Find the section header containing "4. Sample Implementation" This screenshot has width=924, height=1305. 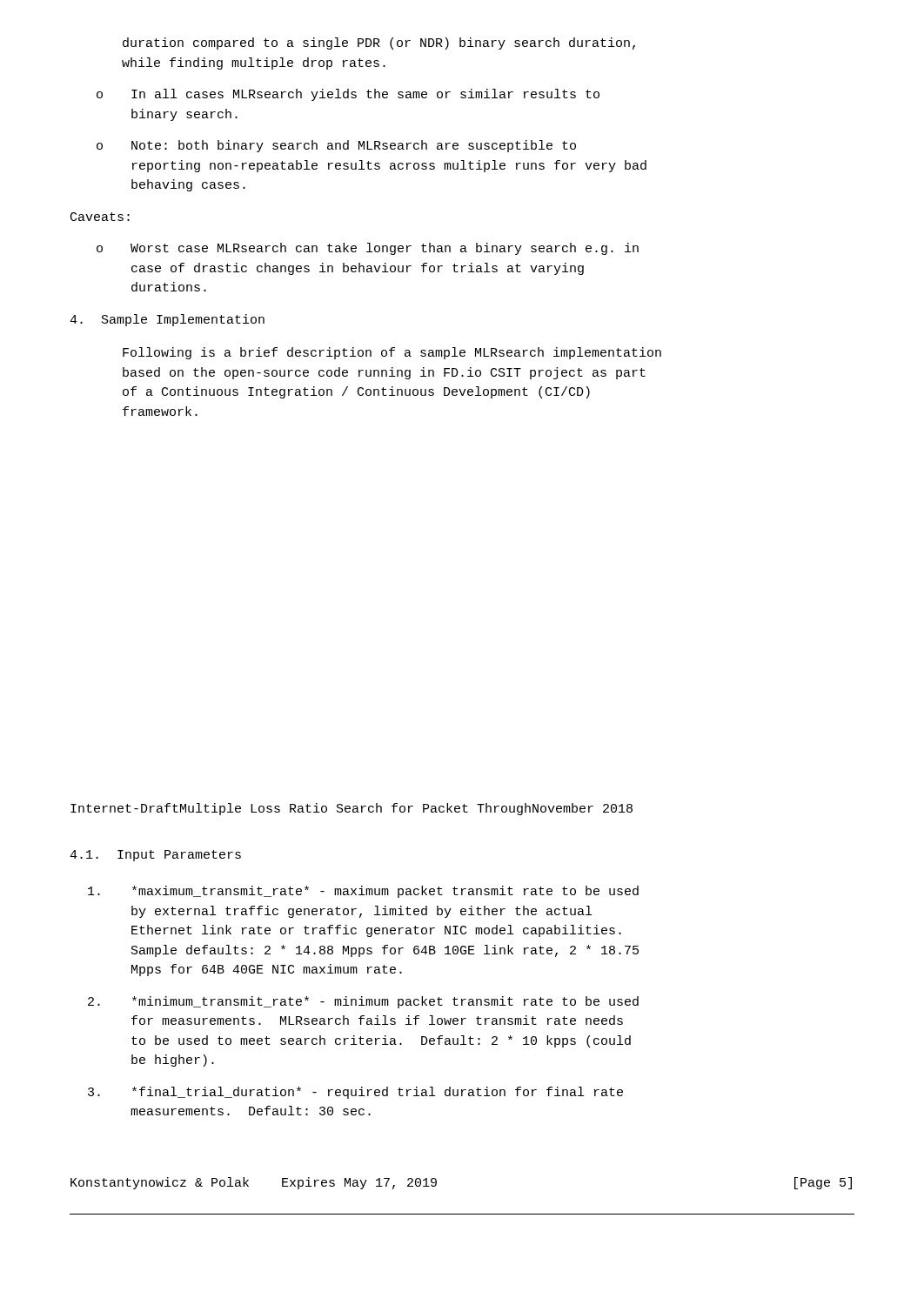[168, 321]
